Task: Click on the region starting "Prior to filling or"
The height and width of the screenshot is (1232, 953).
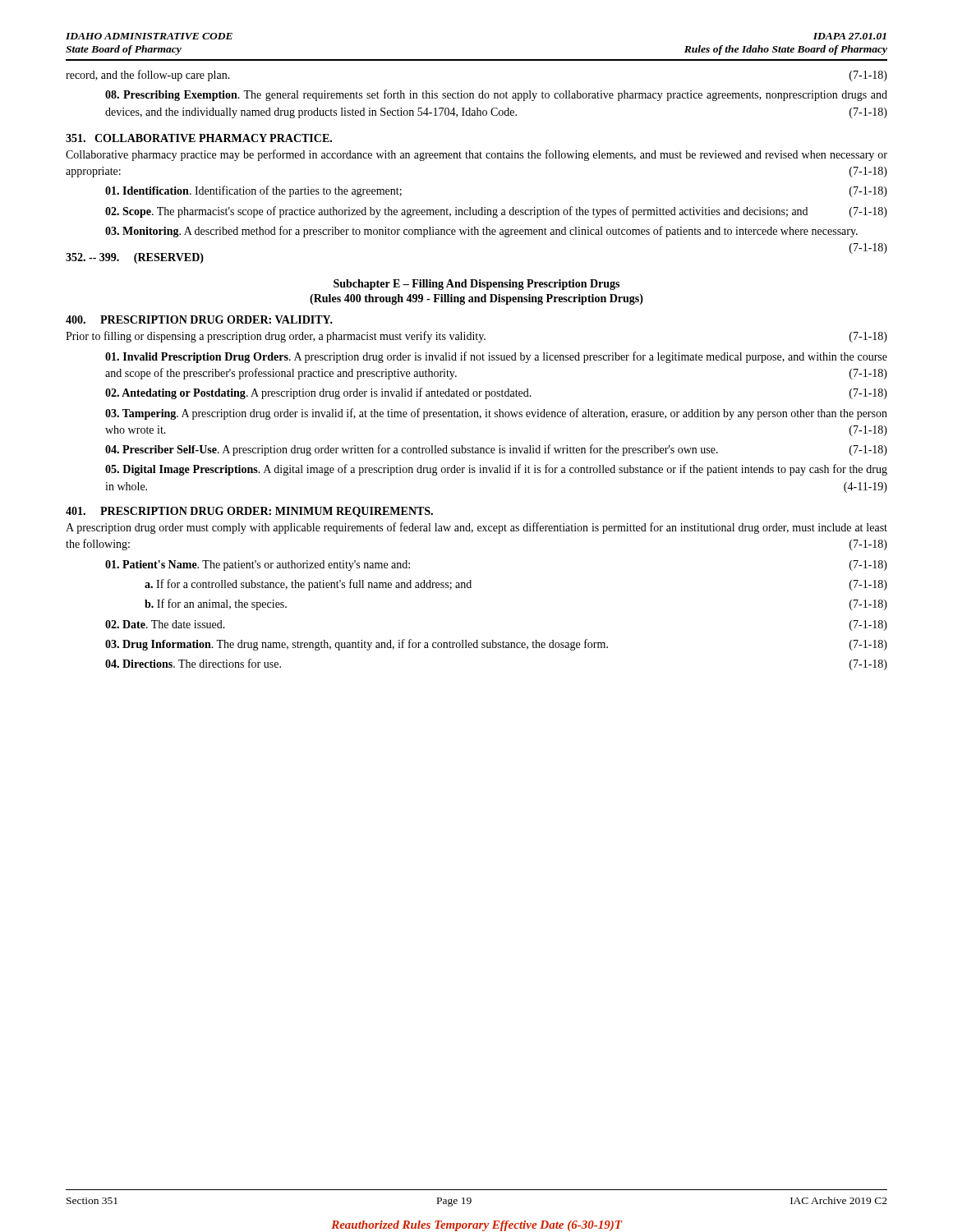Action: [x=476, y=337]
